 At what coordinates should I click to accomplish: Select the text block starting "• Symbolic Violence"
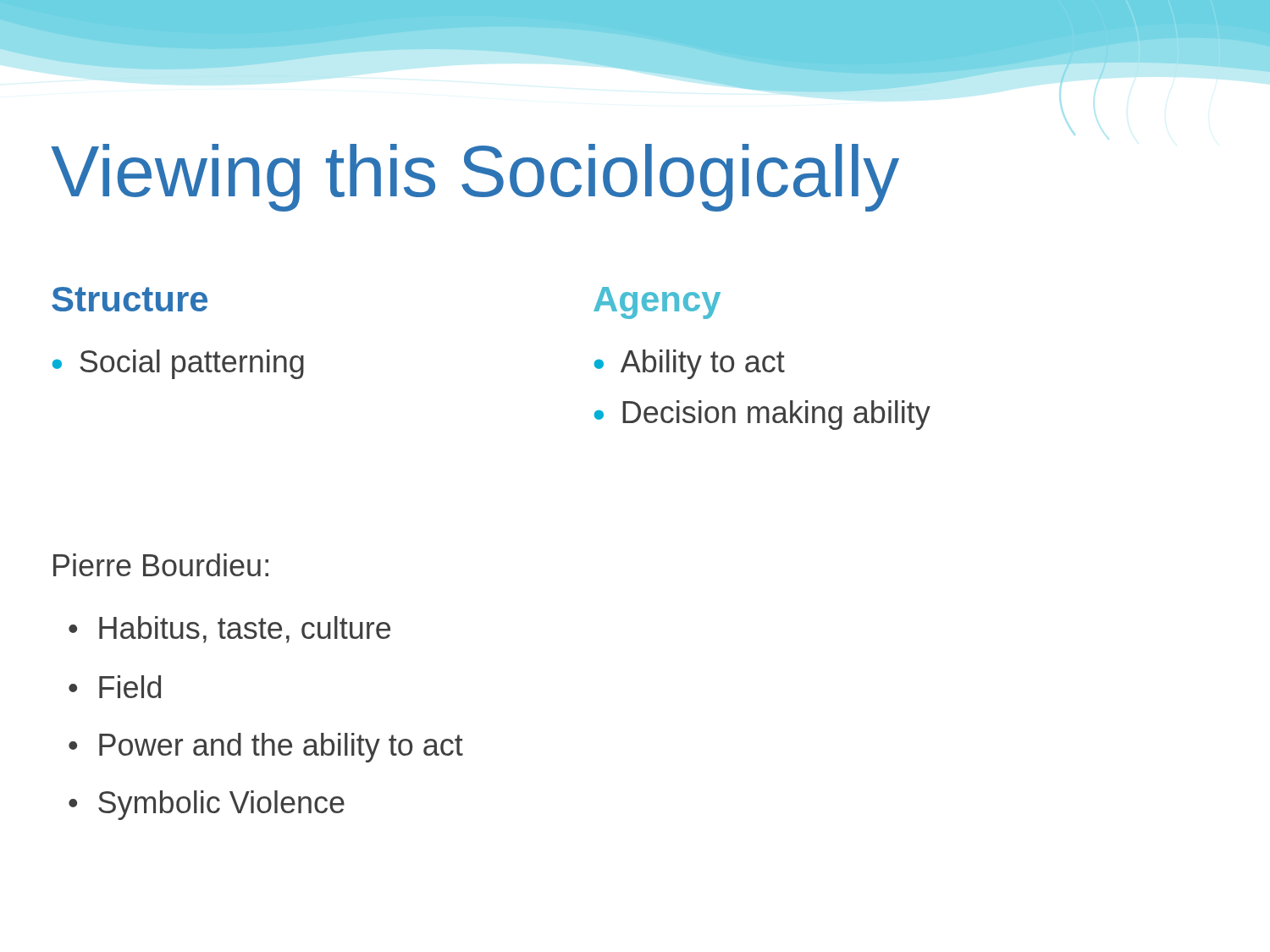coord(207,803)
